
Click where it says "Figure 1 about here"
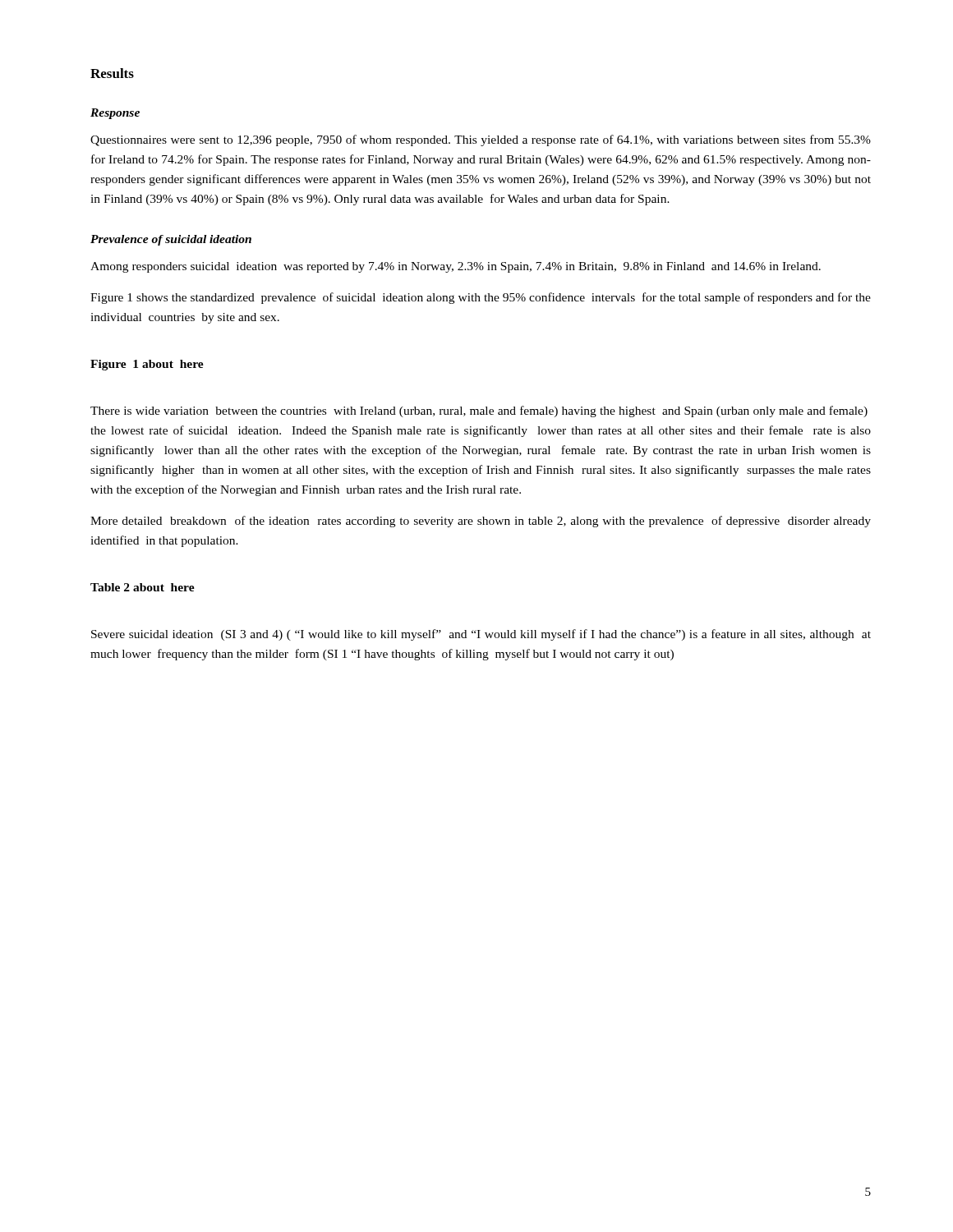pyautogui.click(x=147, y=364)
